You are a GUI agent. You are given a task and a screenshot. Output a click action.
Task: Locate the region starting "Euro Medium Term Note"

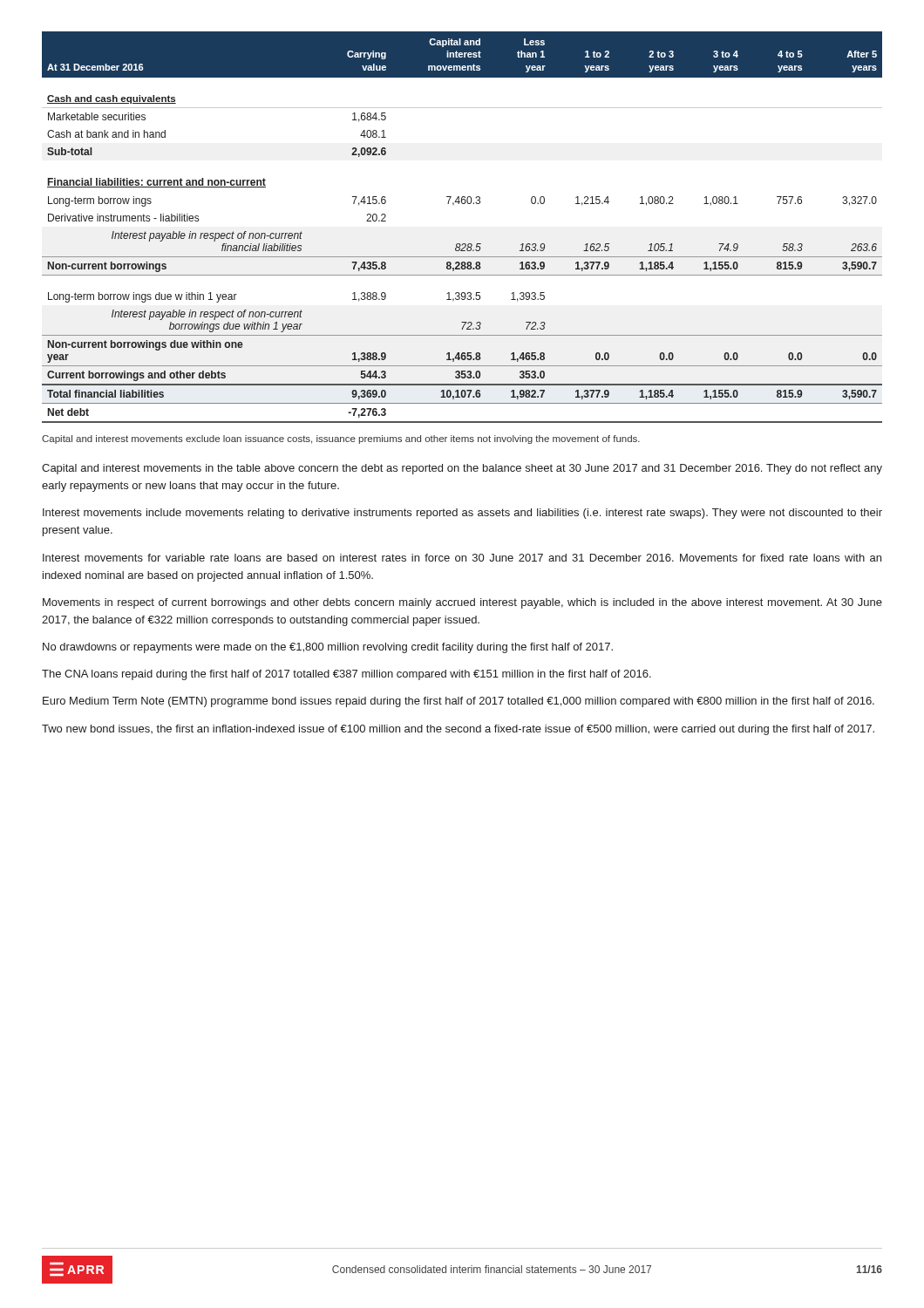(458, 701)
